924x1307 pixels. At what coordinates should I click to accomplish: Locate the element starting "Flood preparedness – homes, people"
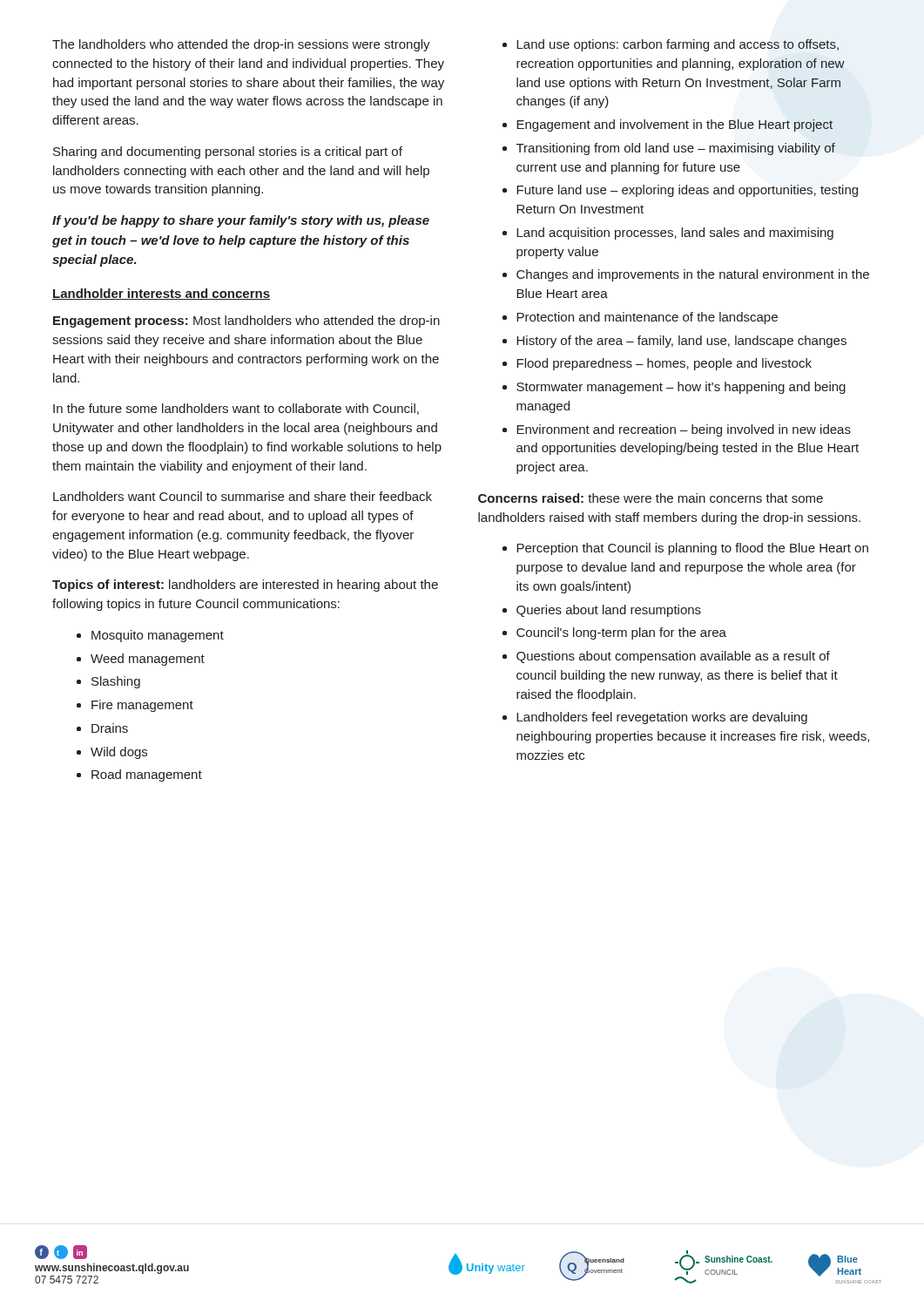coord(694,363)
